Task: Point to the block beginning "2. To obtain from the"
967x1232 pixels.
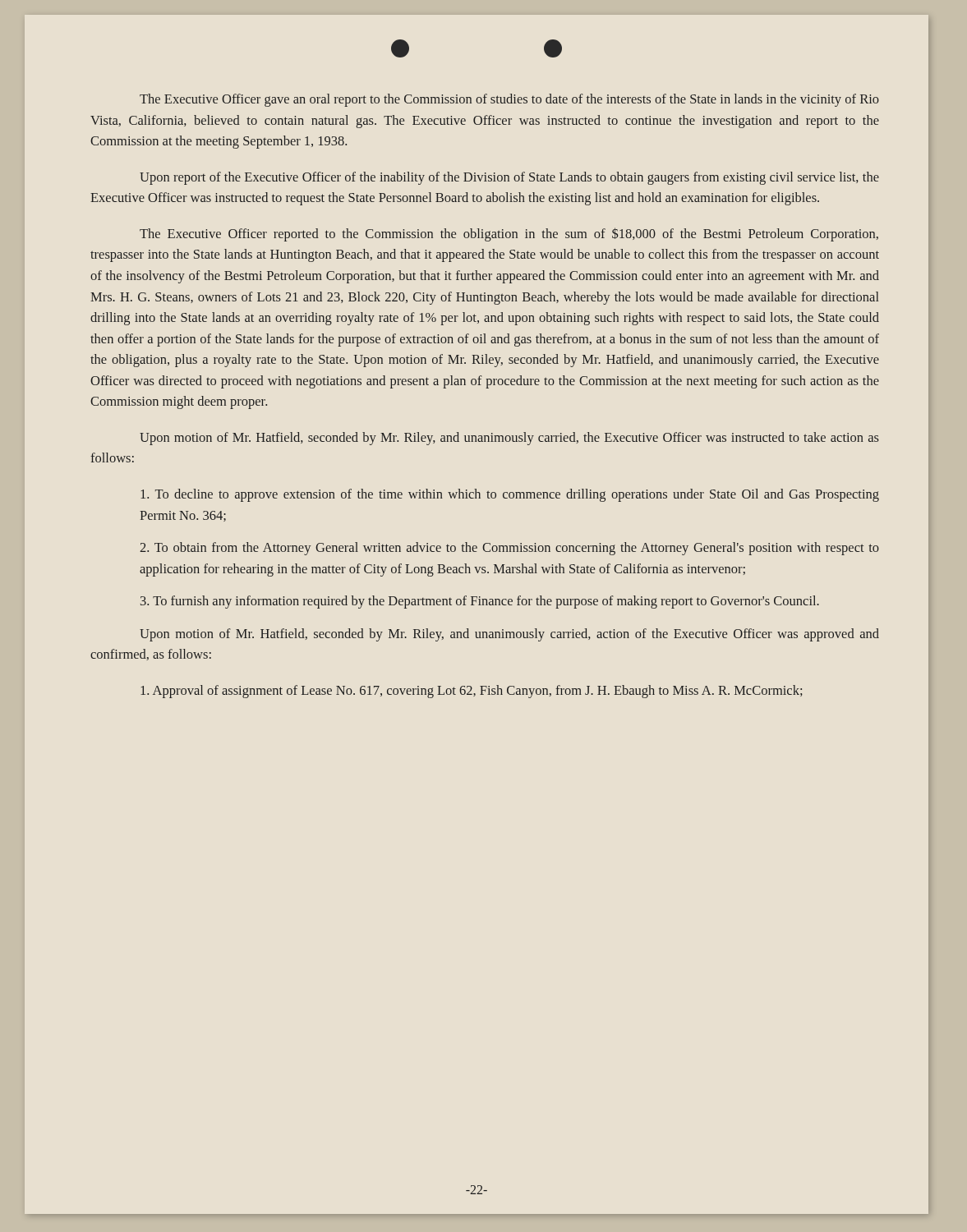Action: point(509,558)
